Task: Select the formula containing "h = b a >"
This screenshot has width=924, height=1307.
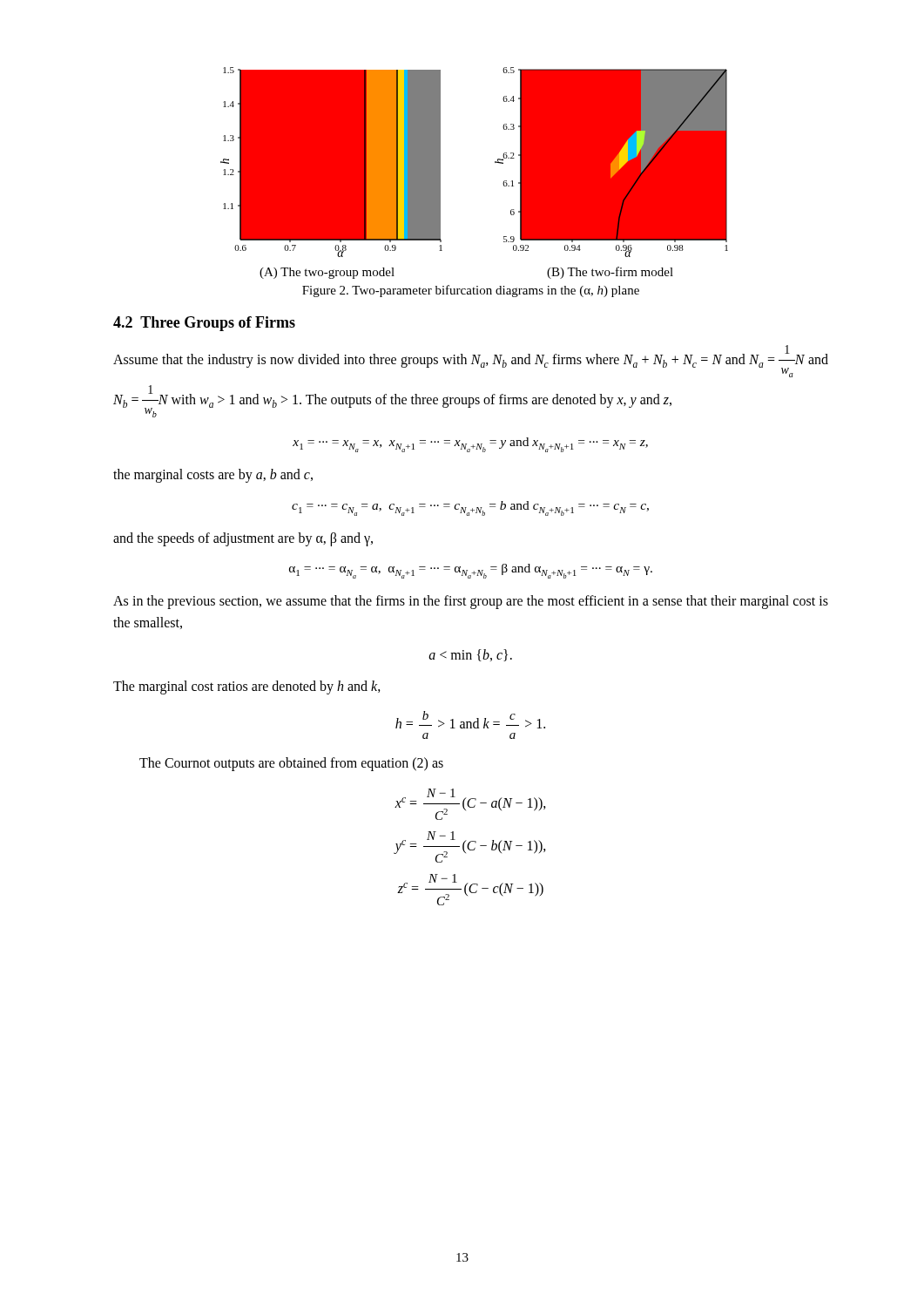Action: (x=471, y=726)
